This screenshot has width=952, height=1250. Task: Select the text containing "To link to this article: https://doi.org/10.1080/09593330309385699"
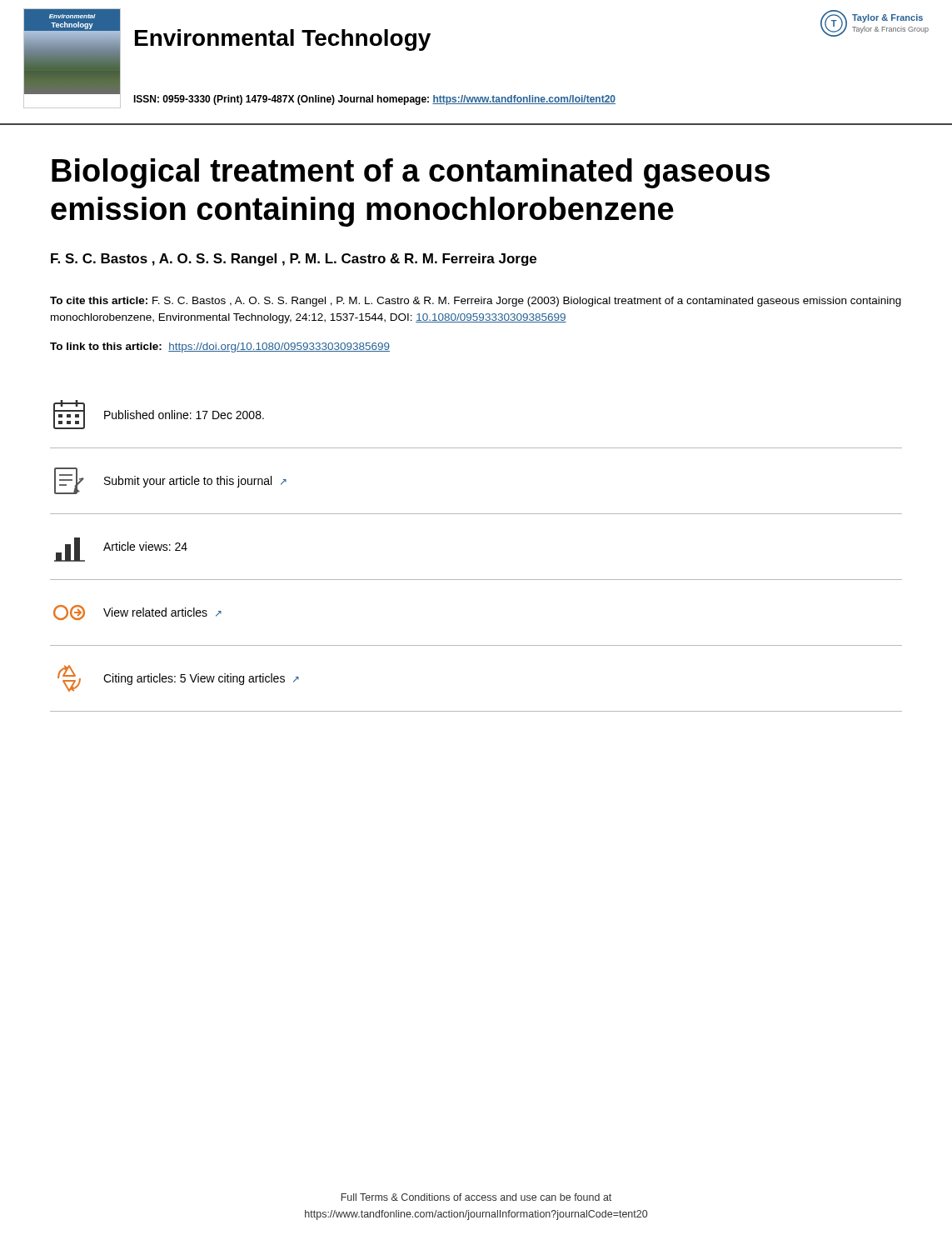click(x=220, y=346)
